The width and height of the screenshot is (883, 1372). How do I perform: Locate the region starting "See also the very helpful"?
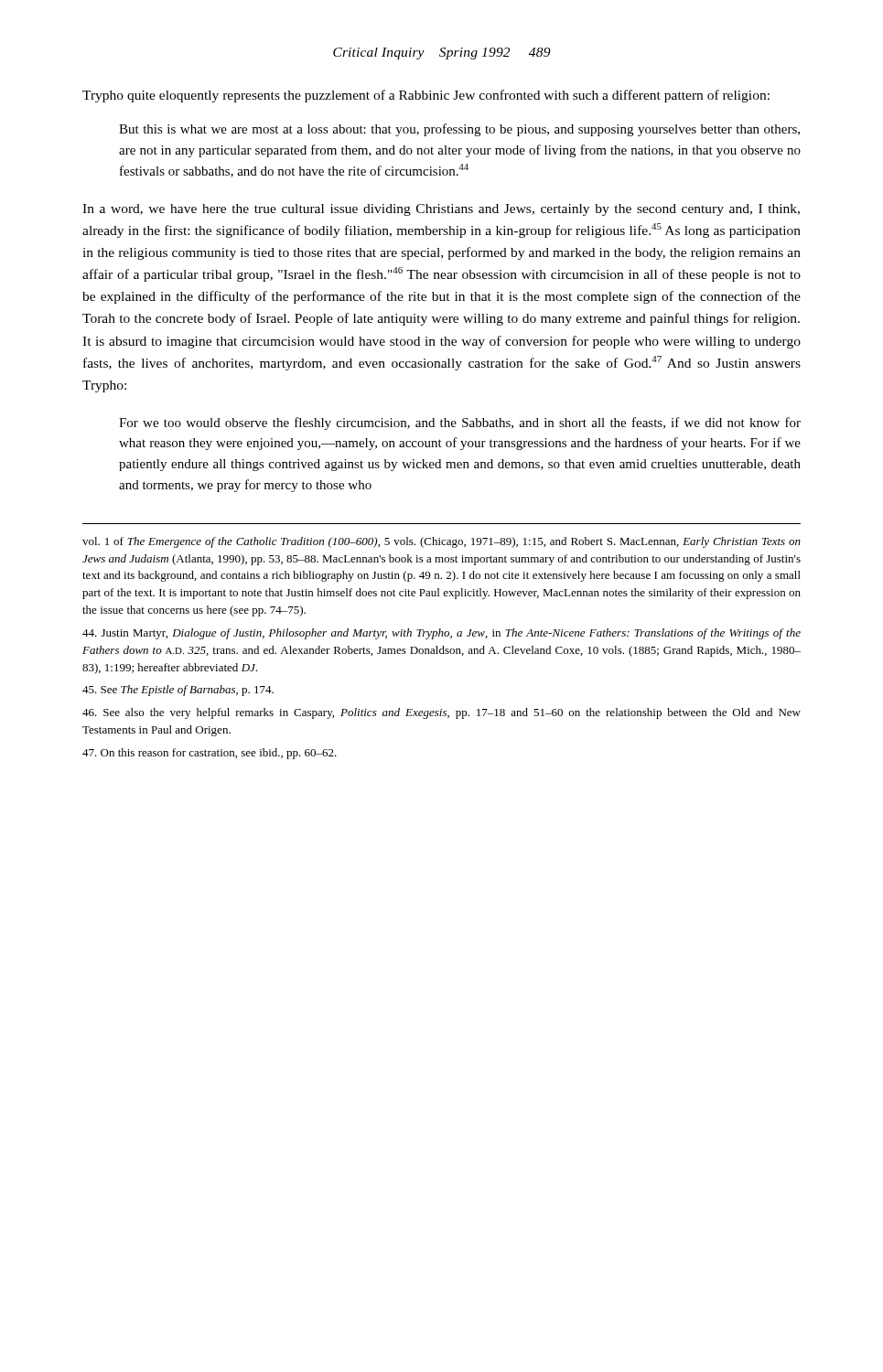click(442, 721)
